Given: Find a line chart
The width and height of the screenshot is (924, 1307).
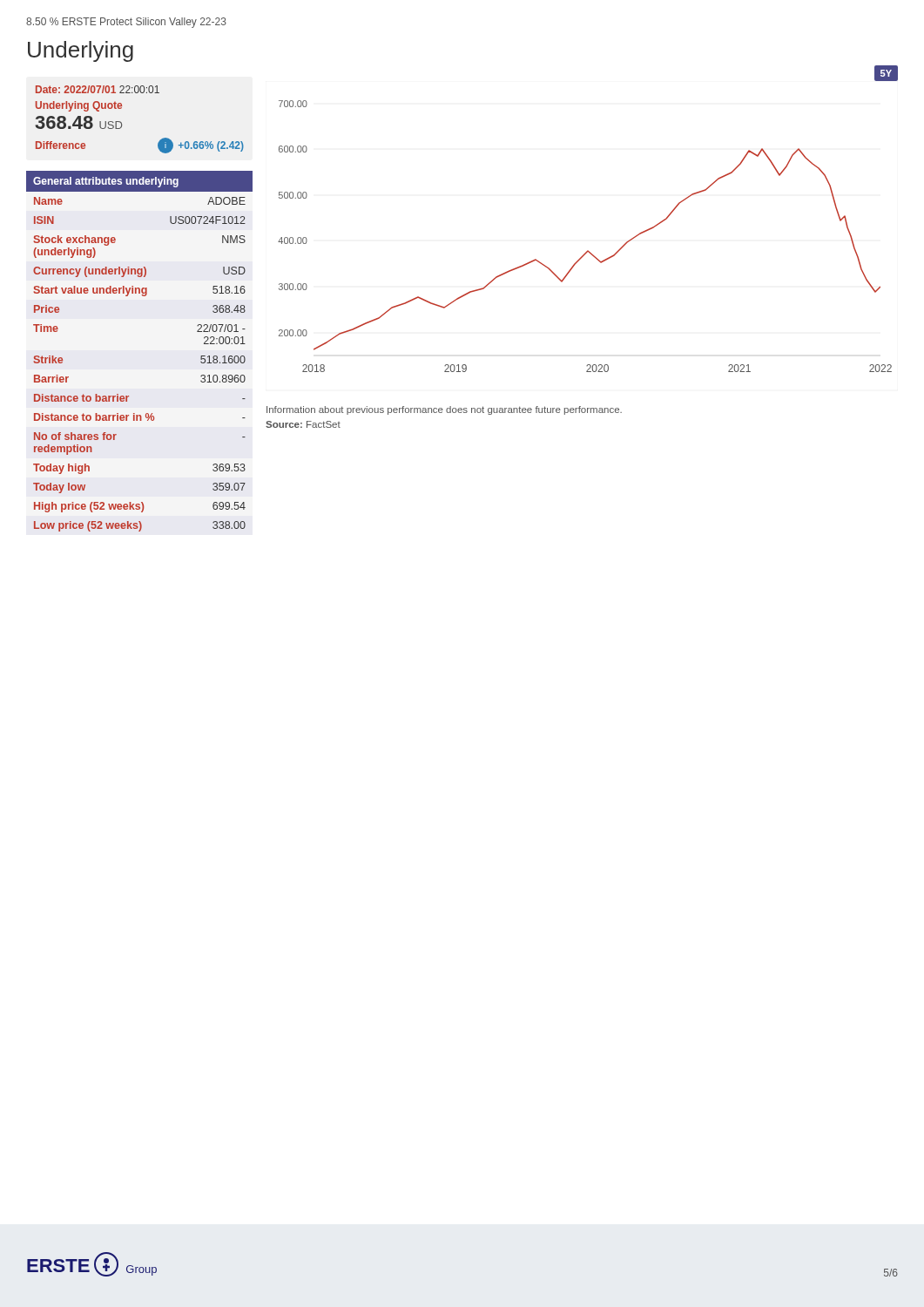Looking at the screenshot, I should 582,231.
